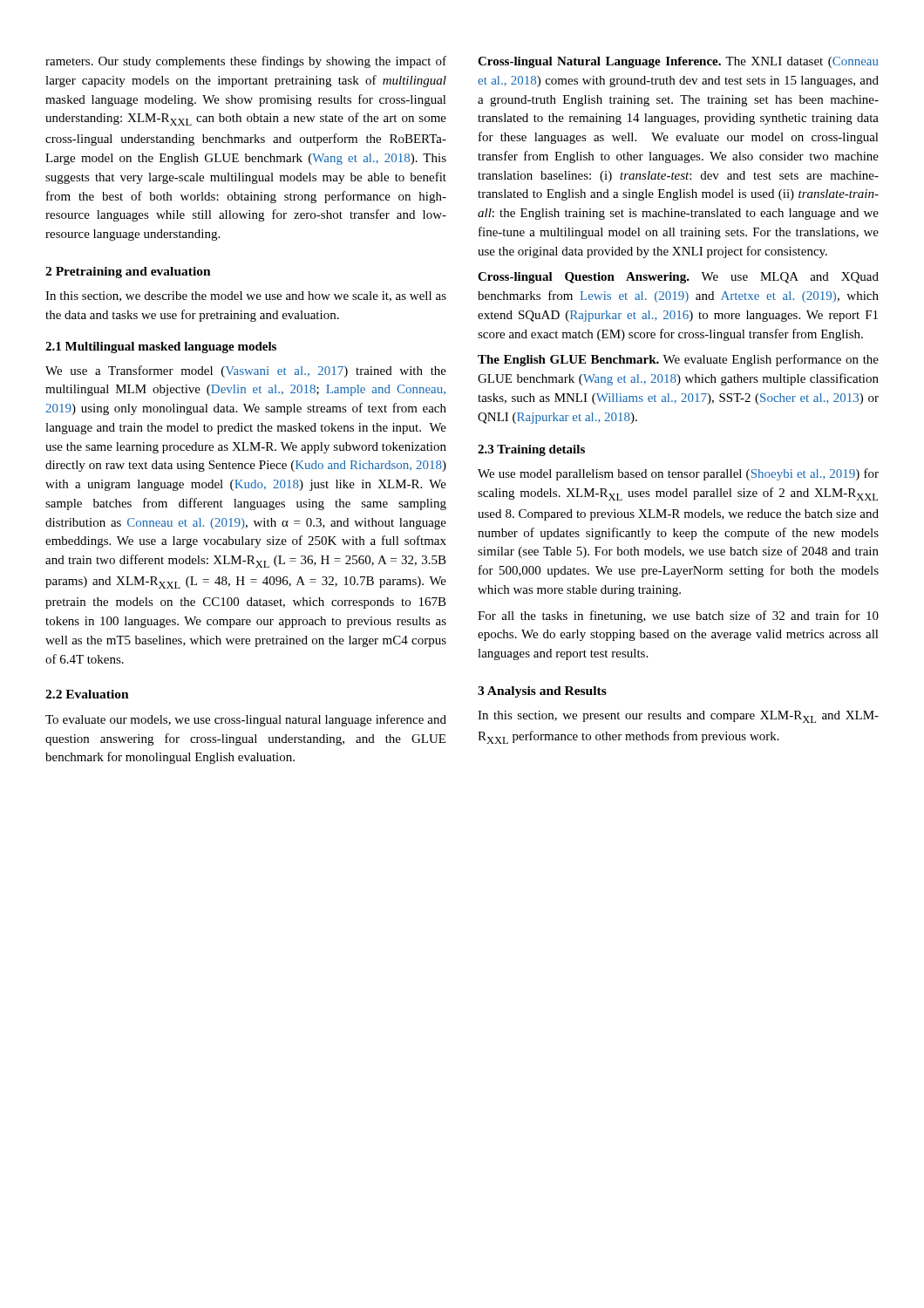Locate the passage starting "To evaluate our models,"

click(x=246, y=739)
